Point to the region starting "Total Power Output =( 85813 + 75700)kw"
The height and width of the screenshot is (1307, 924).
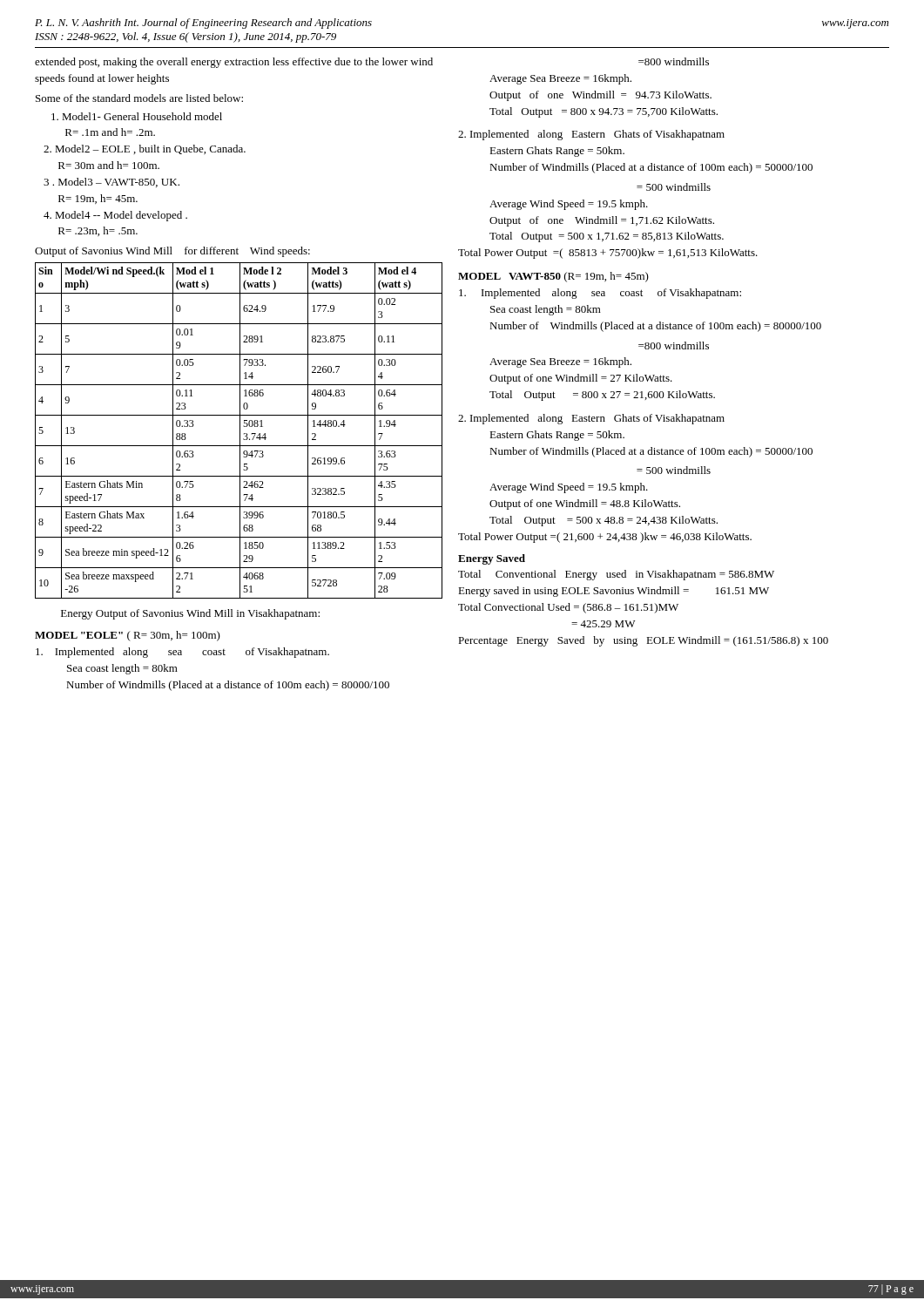click(x=608, y=253)
